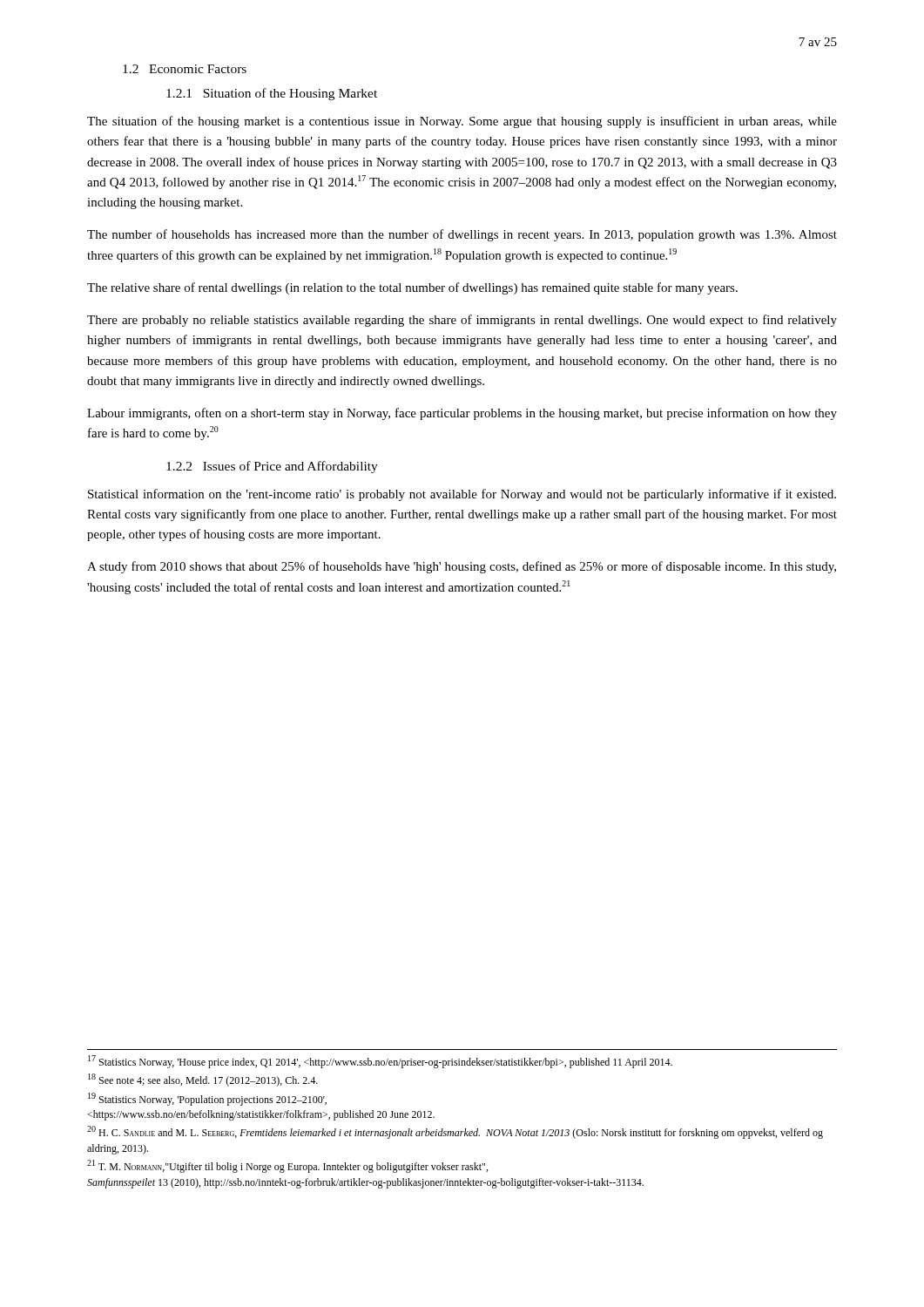Point to the region starting "Labour immigrants, often on a short-term stay"

pyautogui.click(x=462, y=423)
